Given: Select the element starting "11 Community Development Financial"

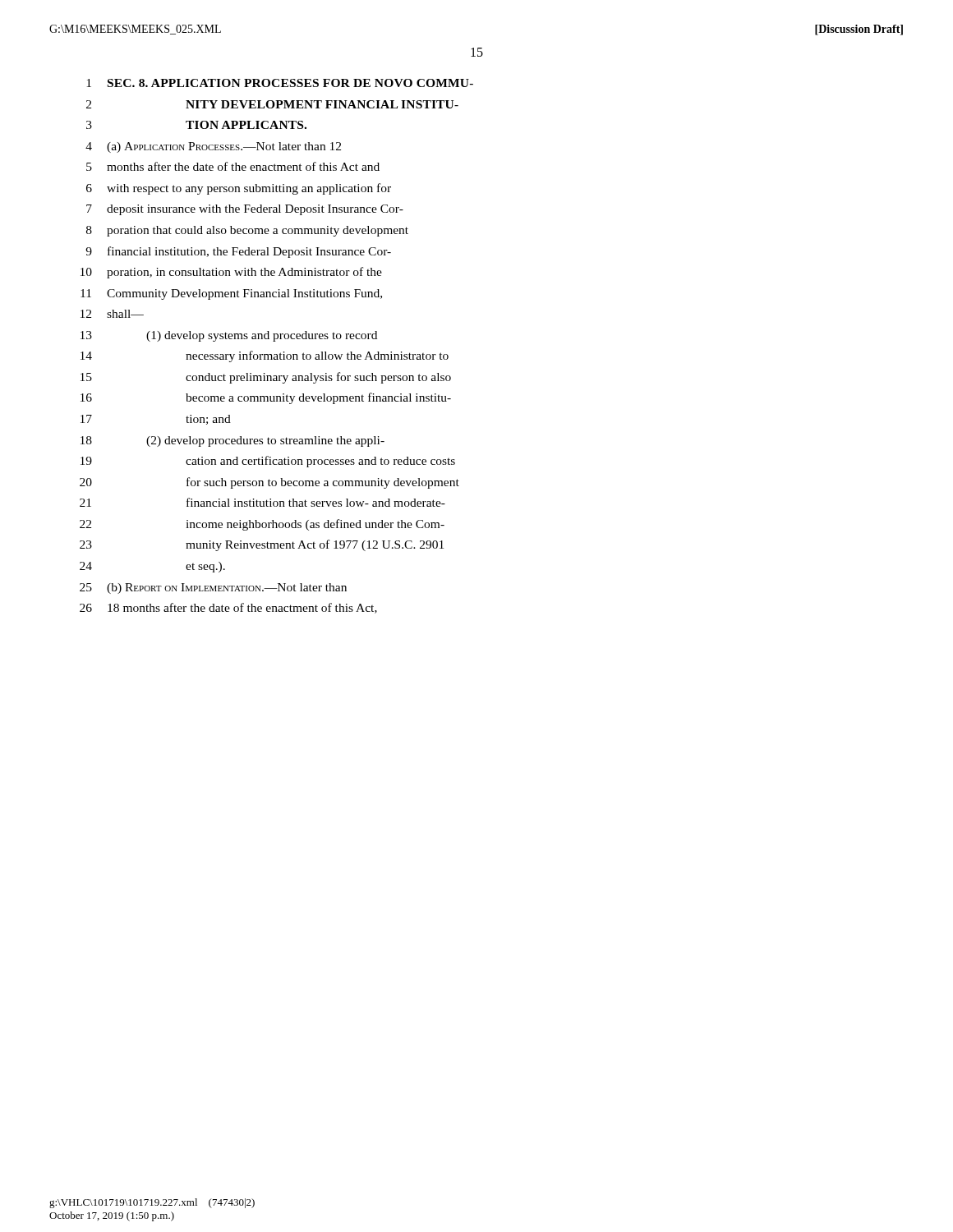Looking at the screenshot, I should coord(231,294).
